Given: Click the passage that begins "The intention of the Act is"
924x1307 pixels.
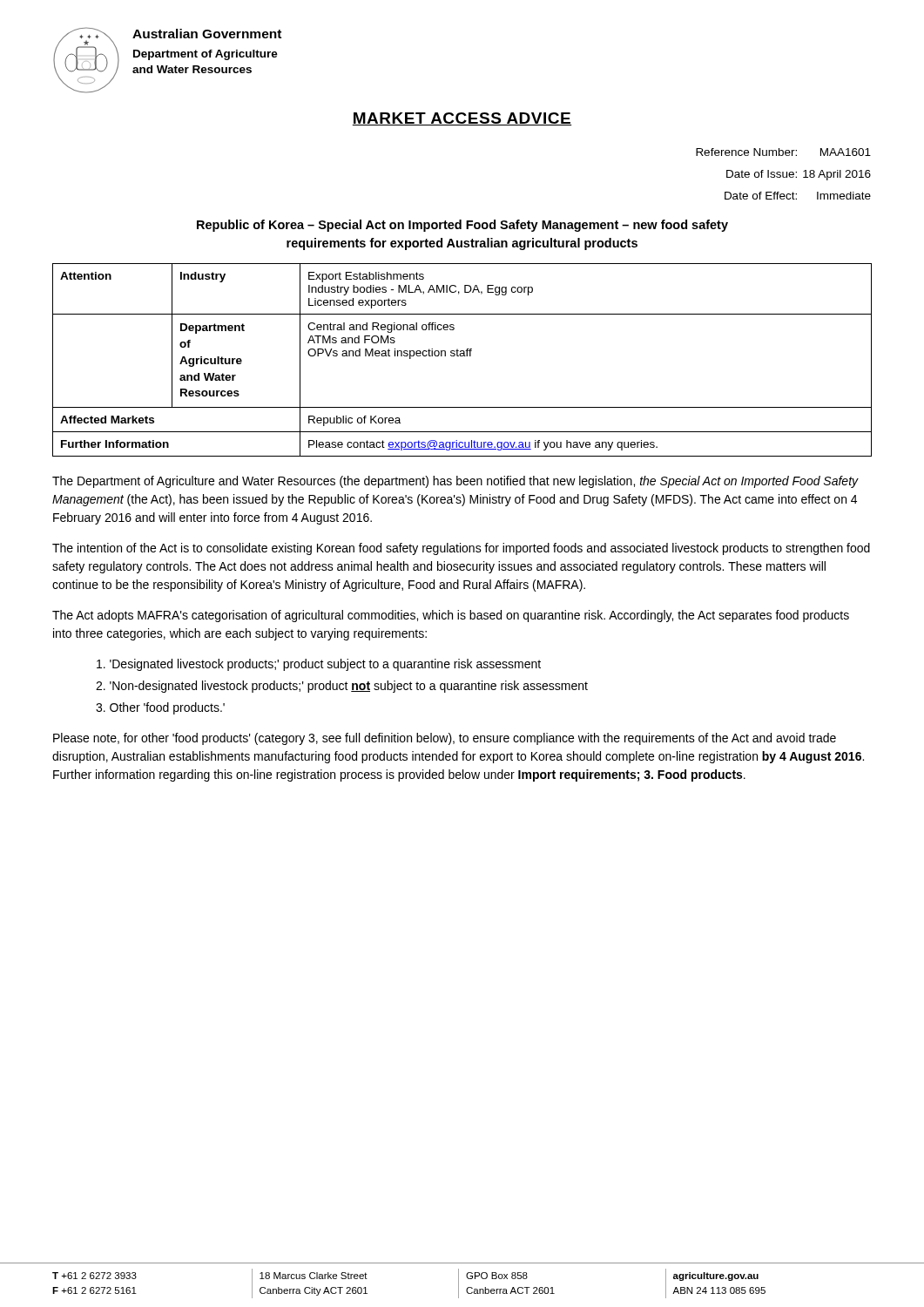Looking at the screenshot, I should 461,567.
